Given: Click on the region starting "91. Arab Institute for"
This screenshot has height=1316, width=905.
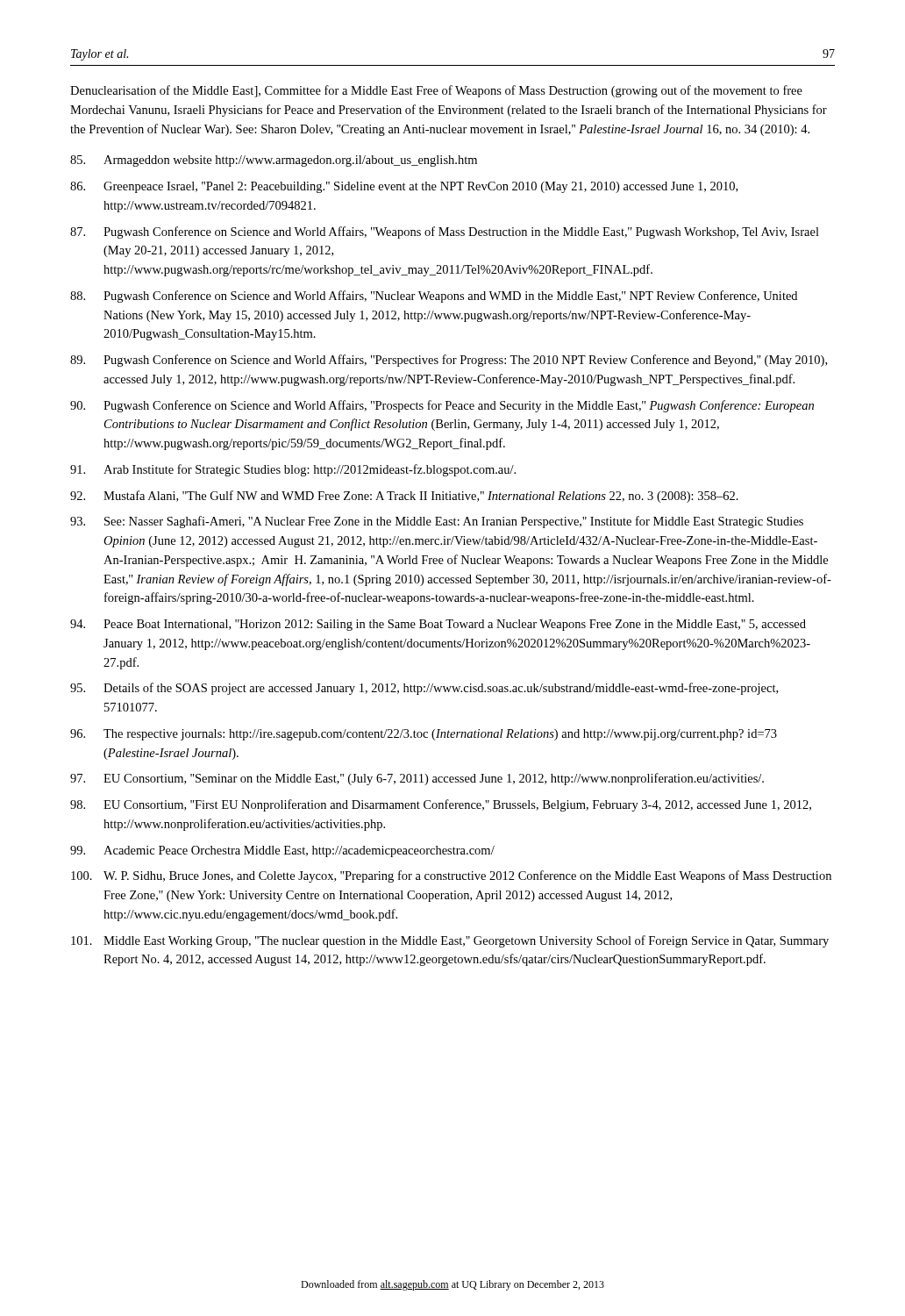Looking at the screenshot, I should pos(452,470).
